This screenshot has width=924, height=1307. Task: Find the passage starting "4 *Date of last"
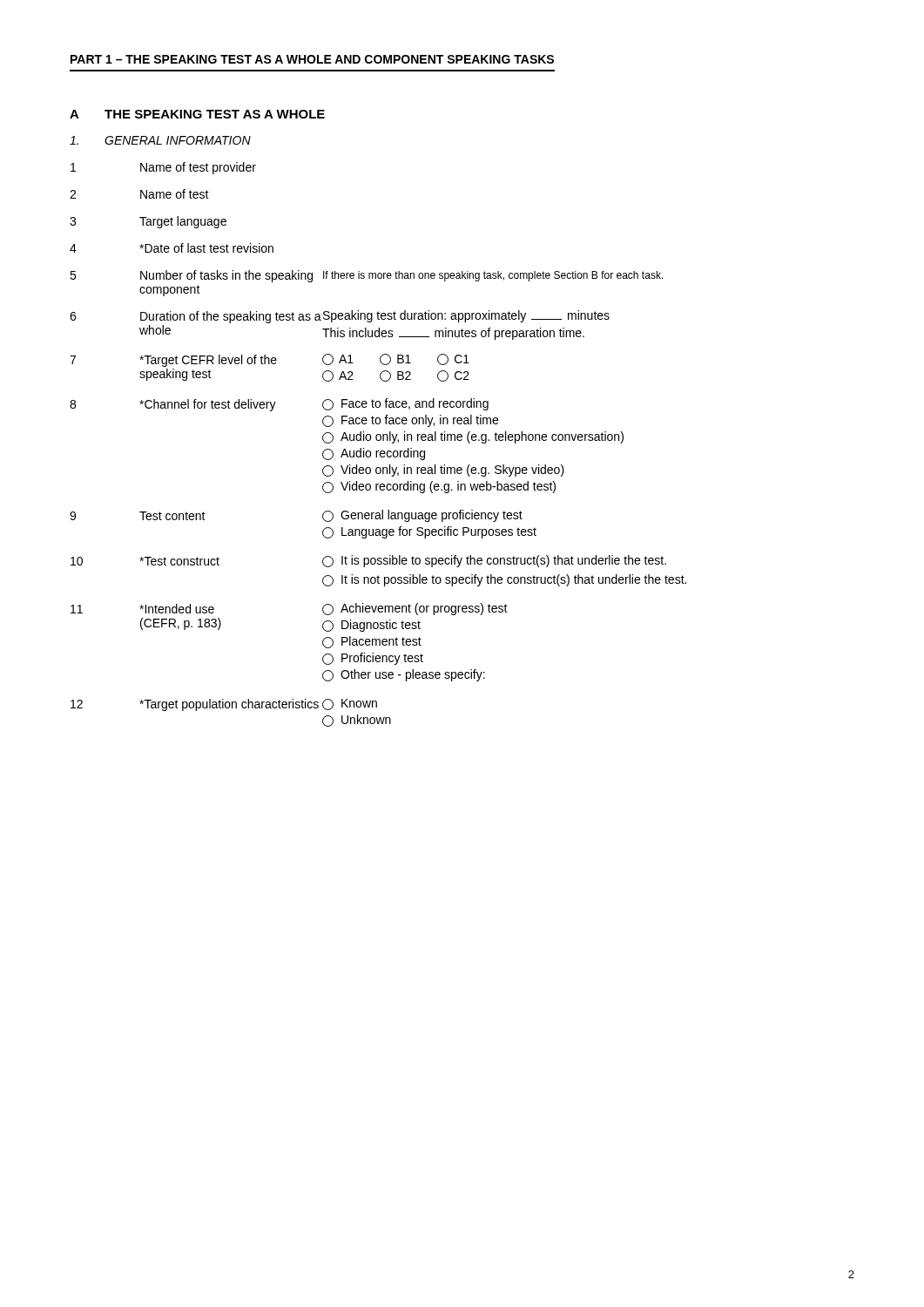click(196, 248)
